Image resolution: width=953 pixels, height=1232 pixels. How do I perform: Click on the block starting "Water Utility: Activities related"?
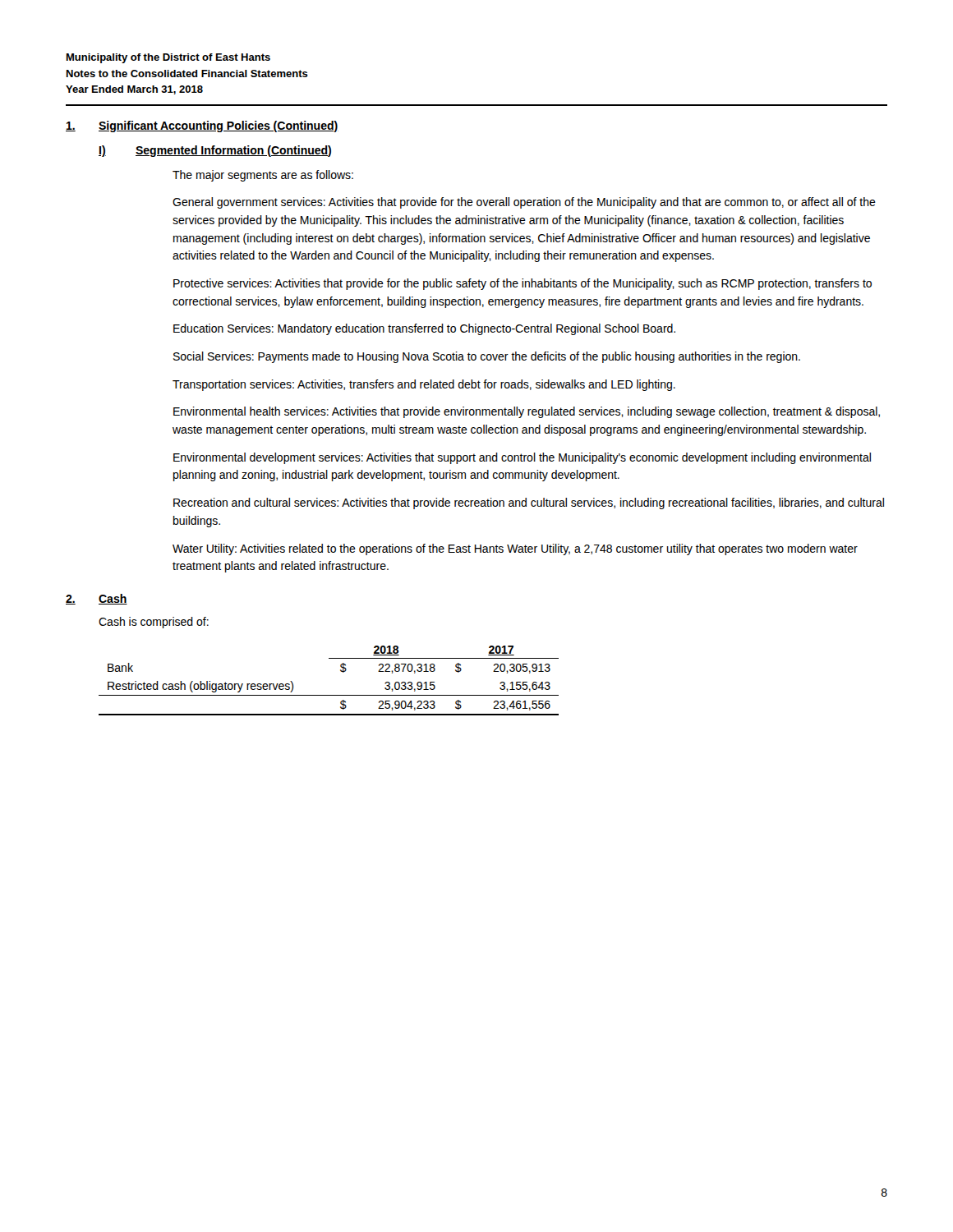515,557
